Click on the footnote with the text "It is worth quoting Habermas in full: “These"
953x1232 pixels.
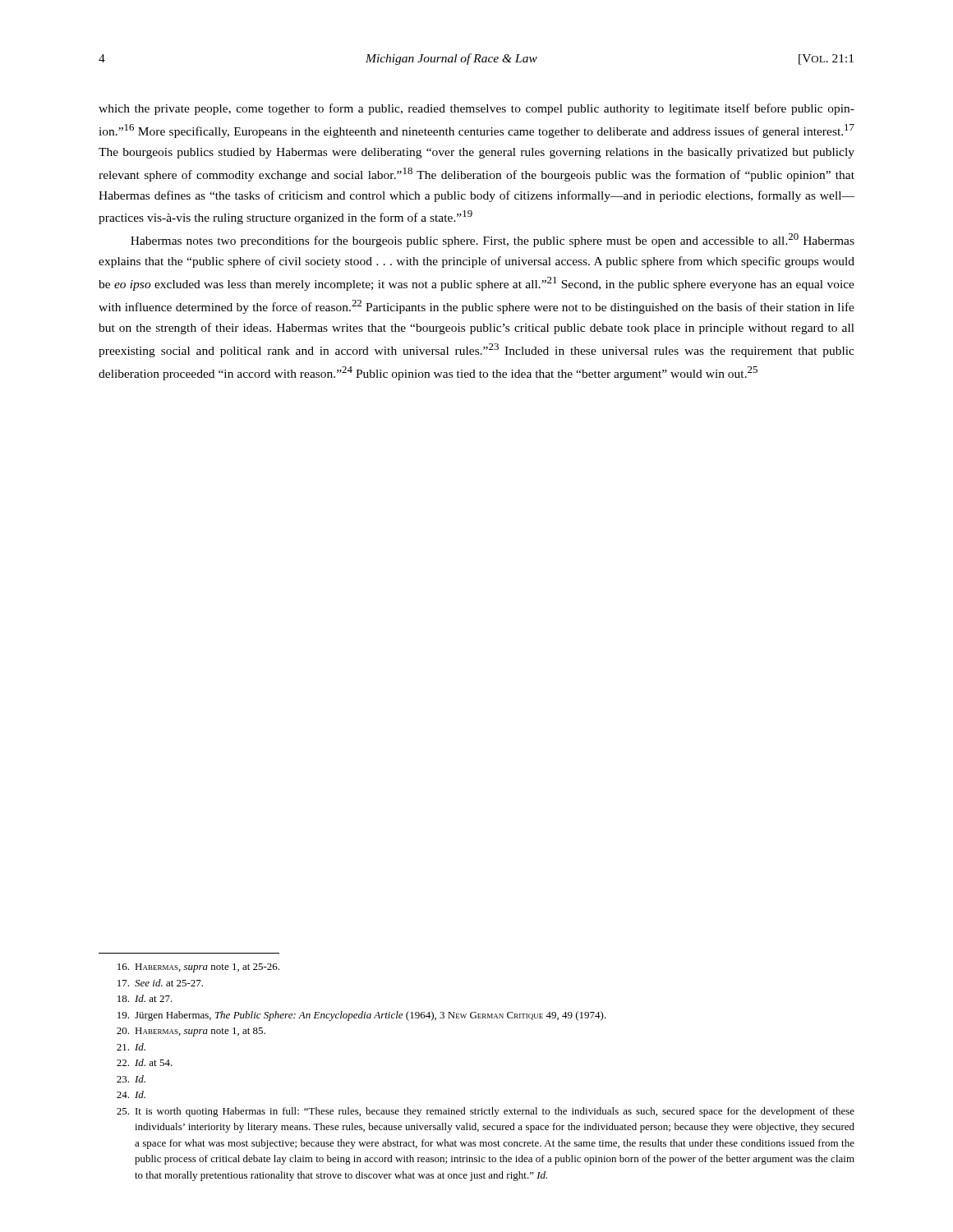tap(476, 1143)
